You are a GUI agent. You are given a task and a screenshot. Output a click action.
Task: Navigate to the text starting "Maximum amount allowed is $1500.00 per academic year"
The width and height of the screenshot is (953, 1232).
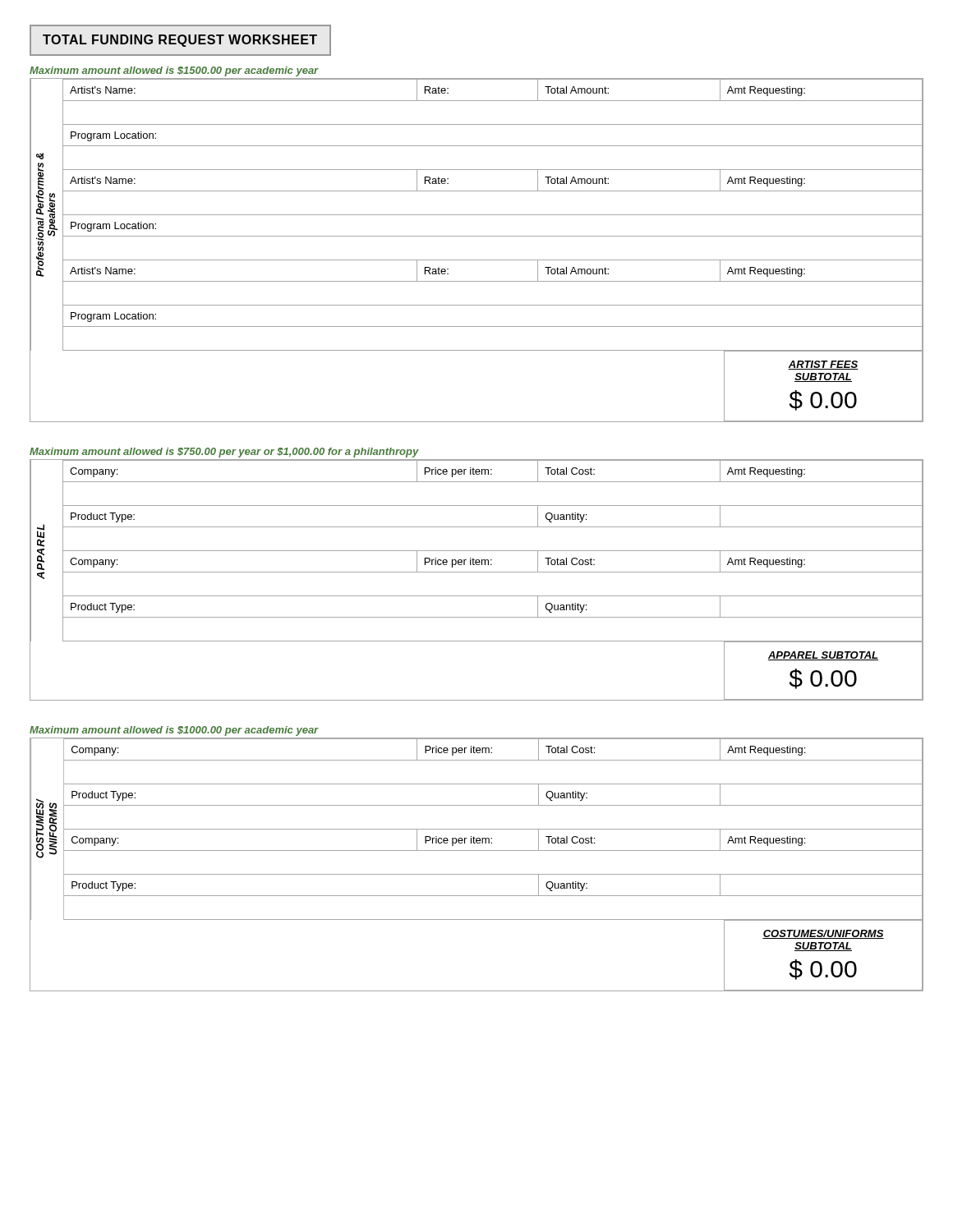(x=174, y=70)
